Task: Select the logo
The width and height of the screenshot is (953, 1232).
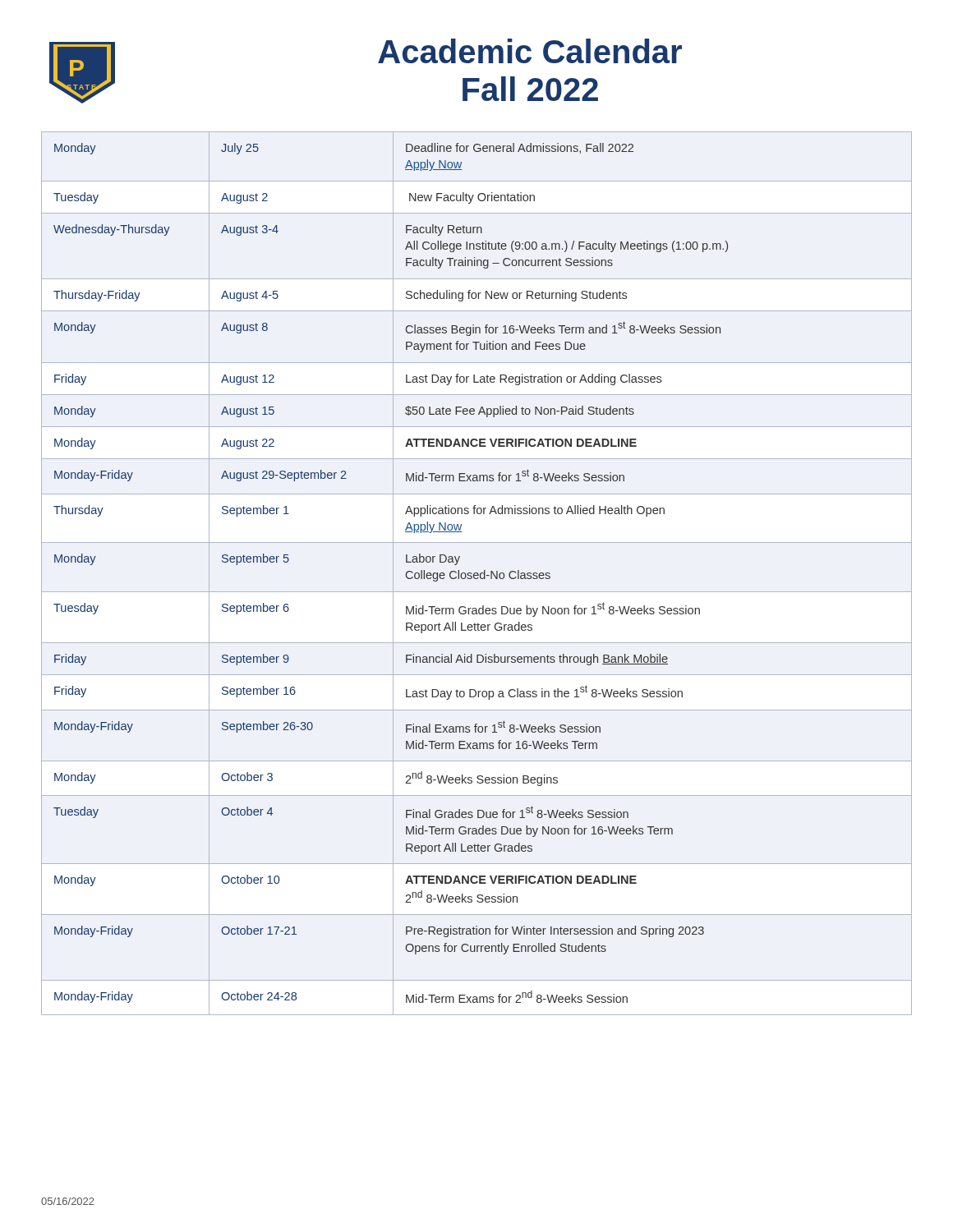Action: pos(82,71)
